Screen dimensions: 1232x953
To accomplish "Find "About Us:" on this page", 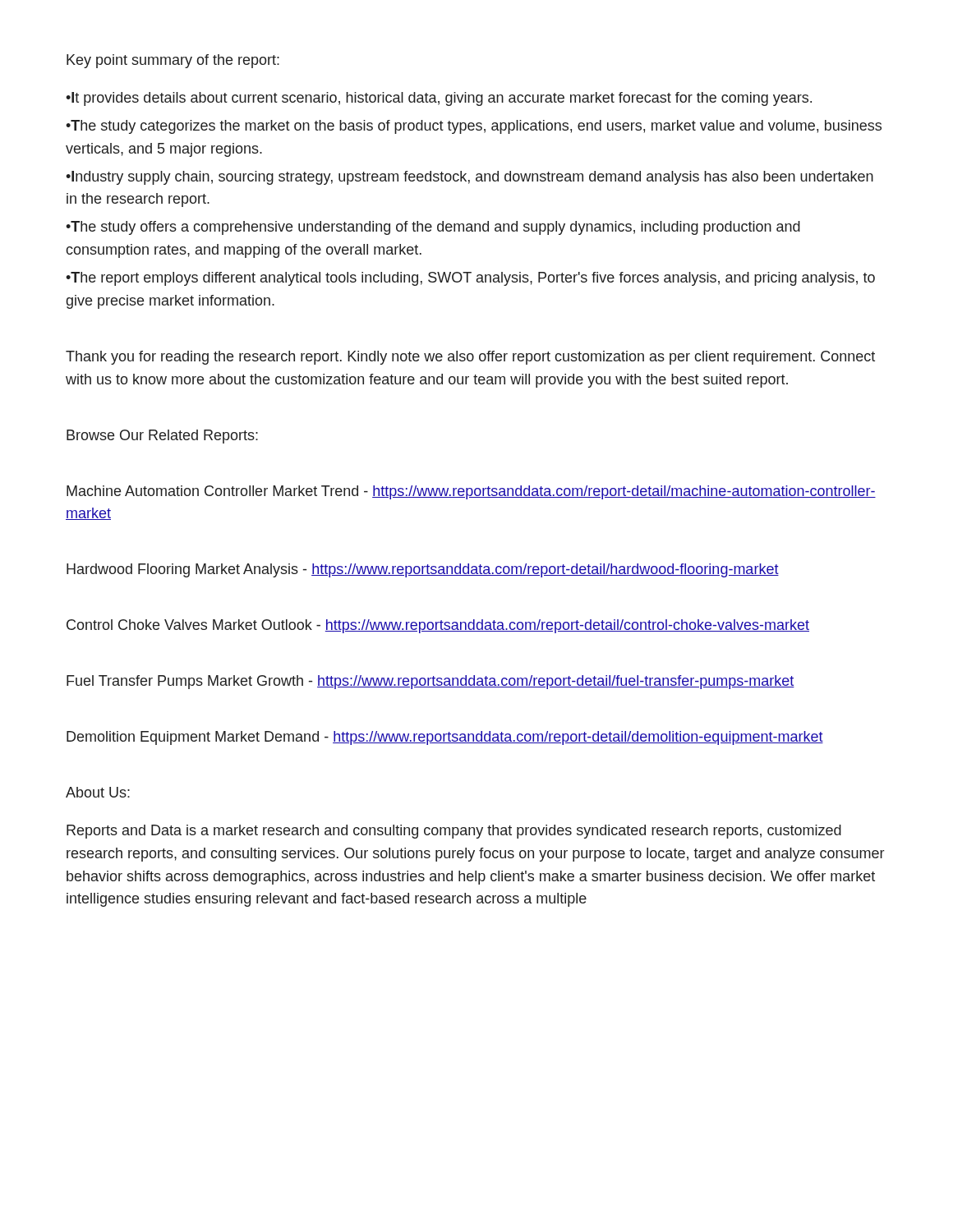I will click(98, 792).
